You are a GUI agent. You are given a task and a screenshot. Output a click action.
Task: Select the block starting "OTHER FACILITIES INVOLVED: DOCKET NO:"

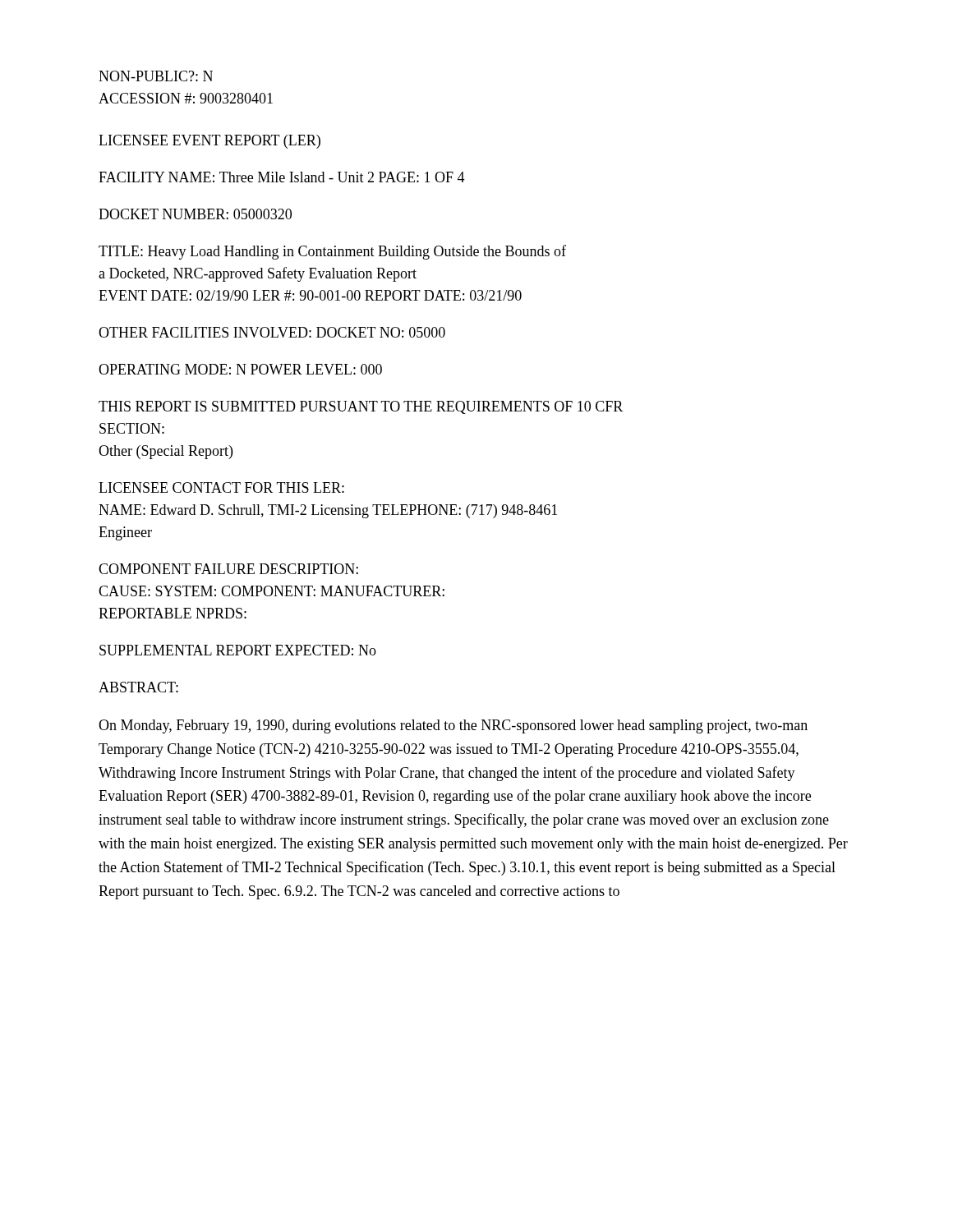pos(272,333)
